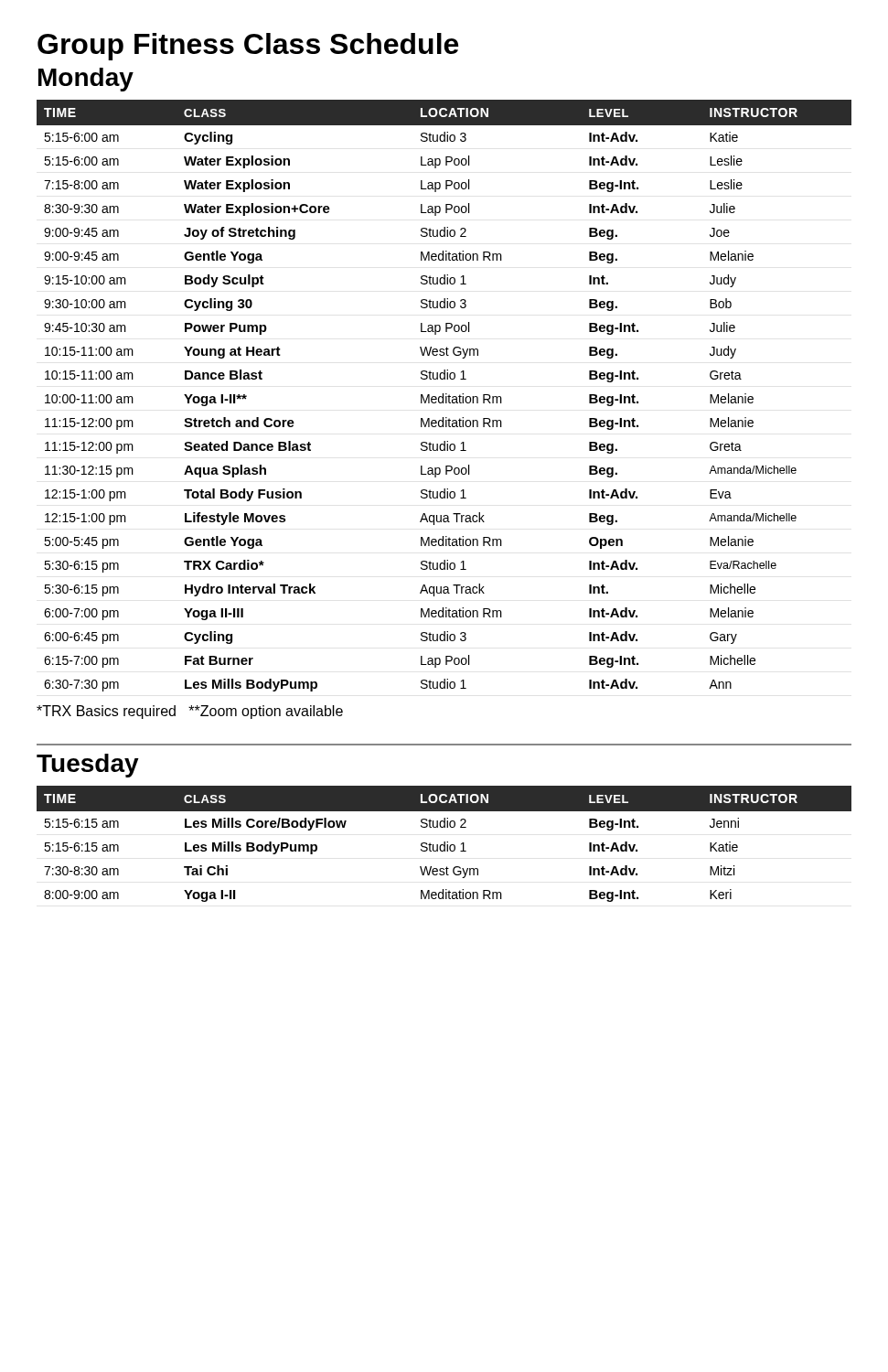
Task: Select the table that reads "9:45-10:30 am"
Action: point(444,398)
